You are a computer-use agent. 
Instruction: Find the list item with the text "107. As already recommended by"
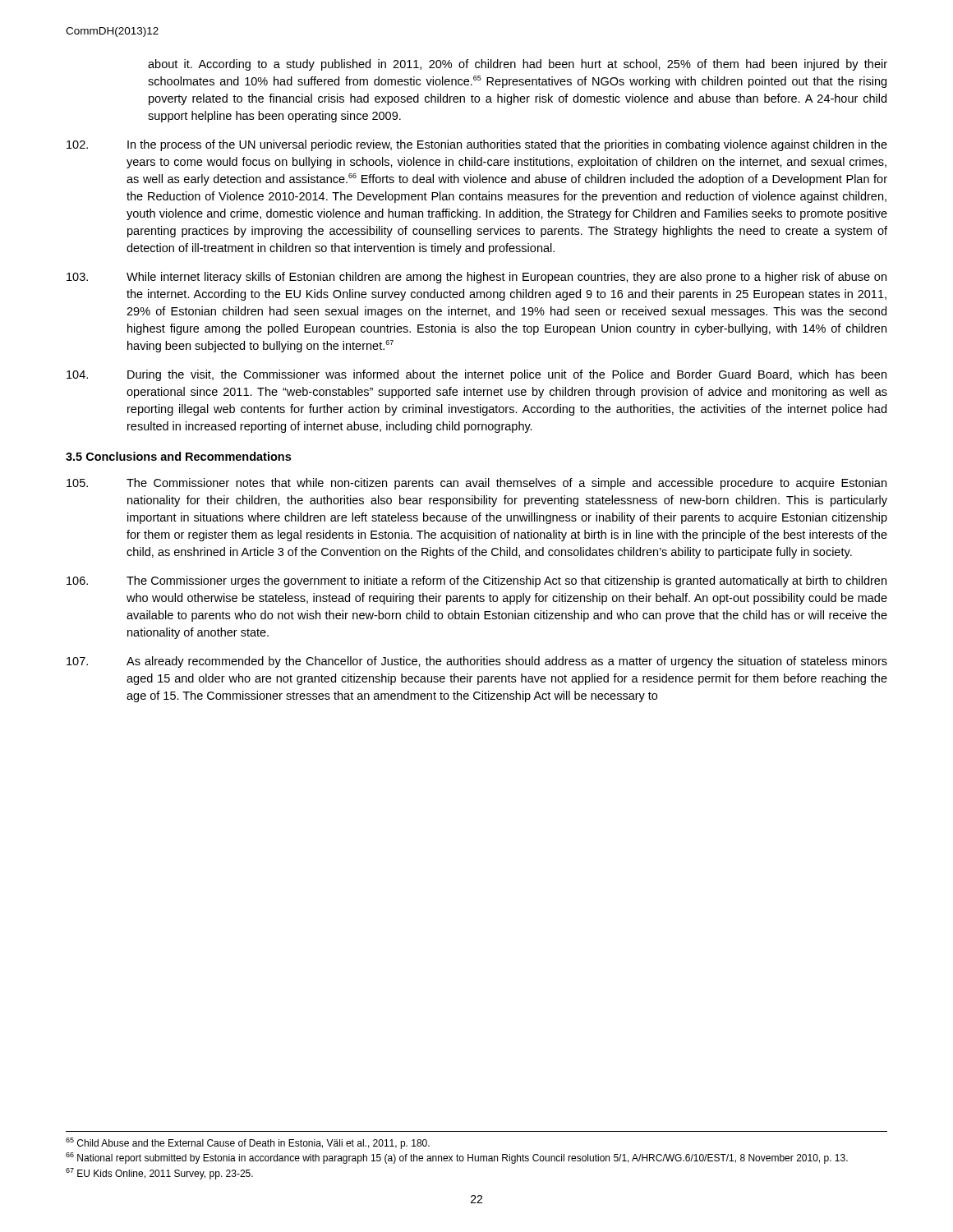(x=476, y=679)
